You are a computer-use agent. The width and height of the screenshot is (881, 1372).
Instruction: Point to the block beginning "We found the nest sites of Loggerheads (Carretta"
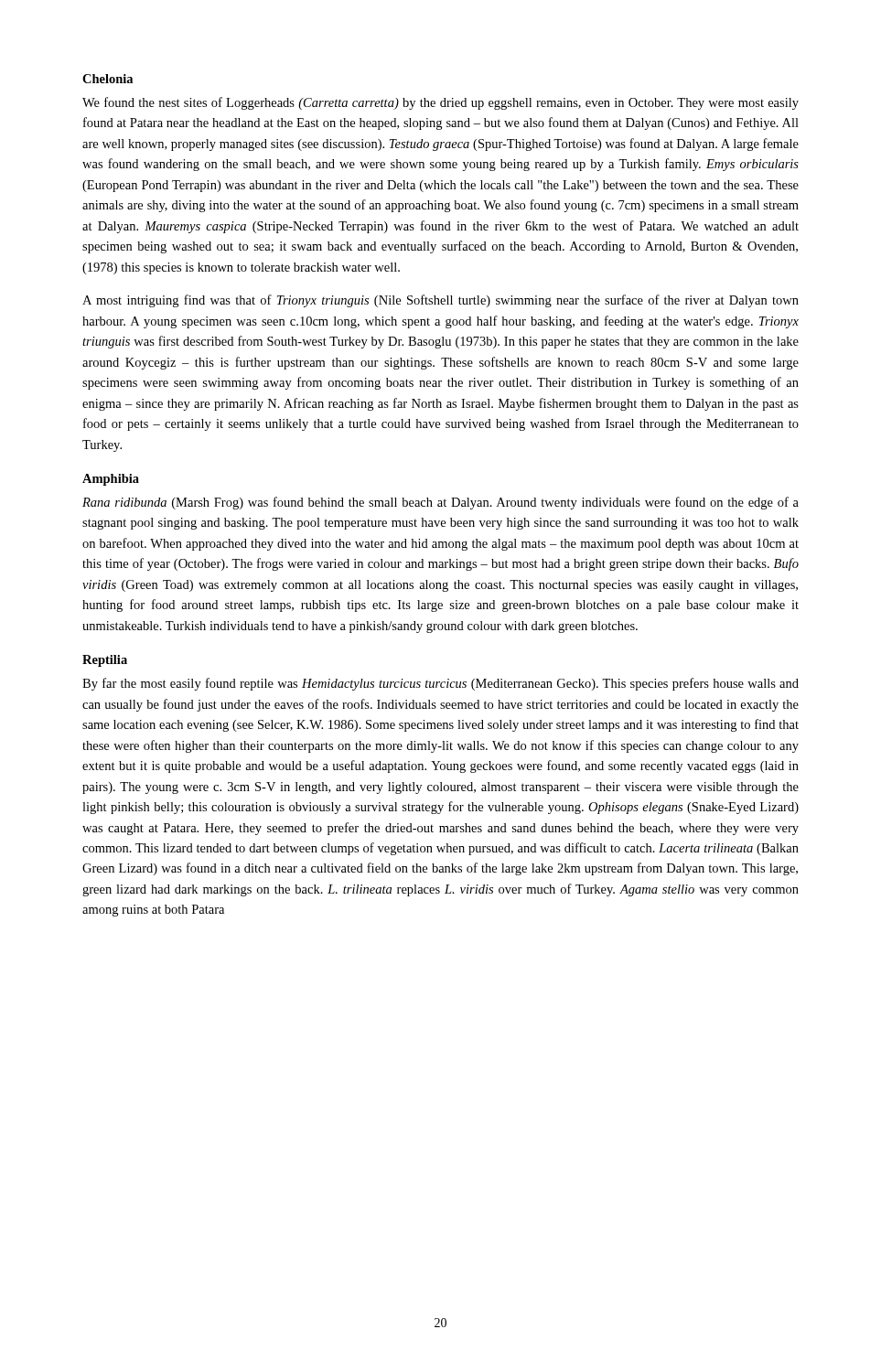pyautogui.click(x=440, y=185)
